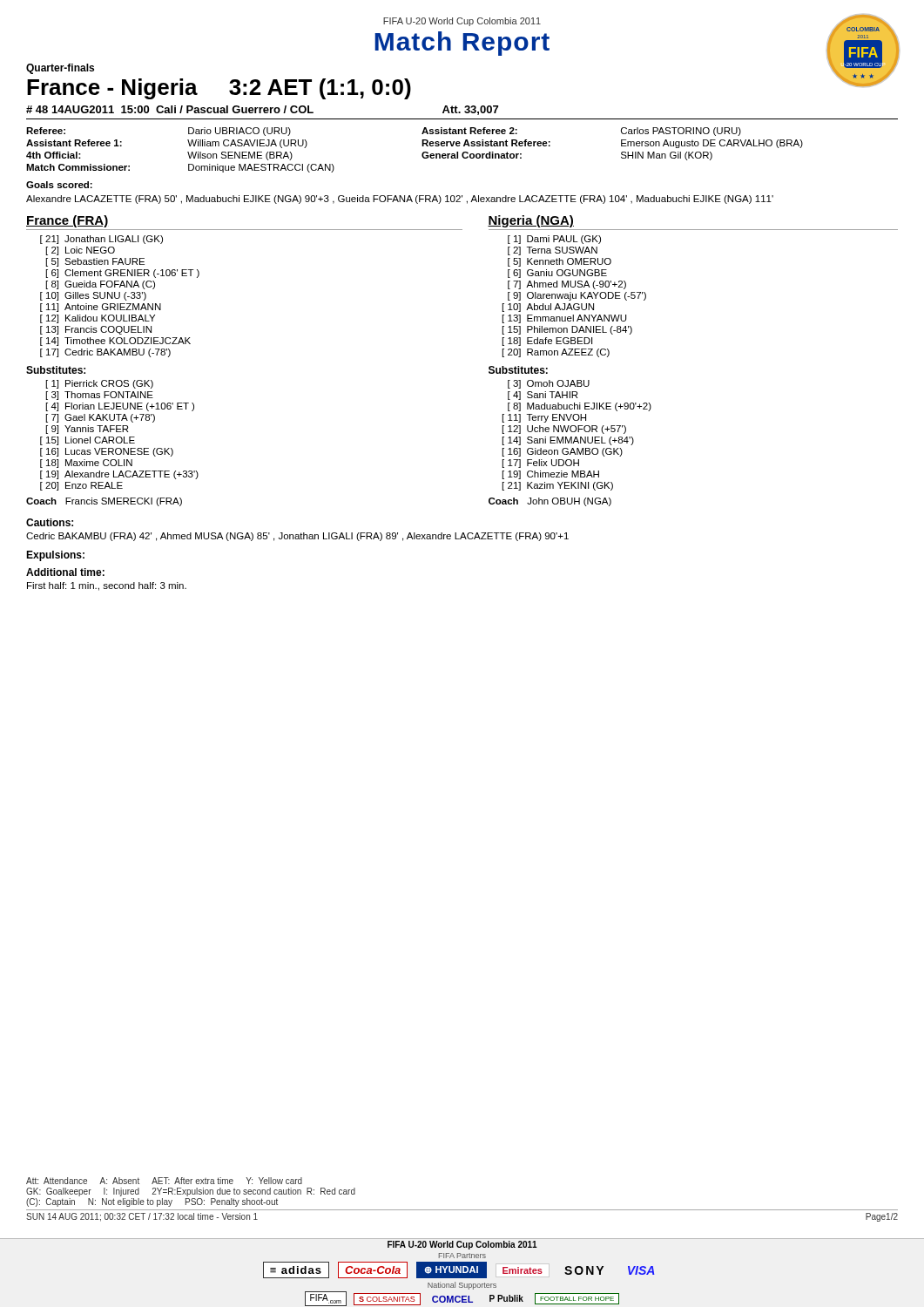
Task: Click where it says "[ 14]Sani EMMANUEL (+84')"
Action: click(x=568, y=441)
